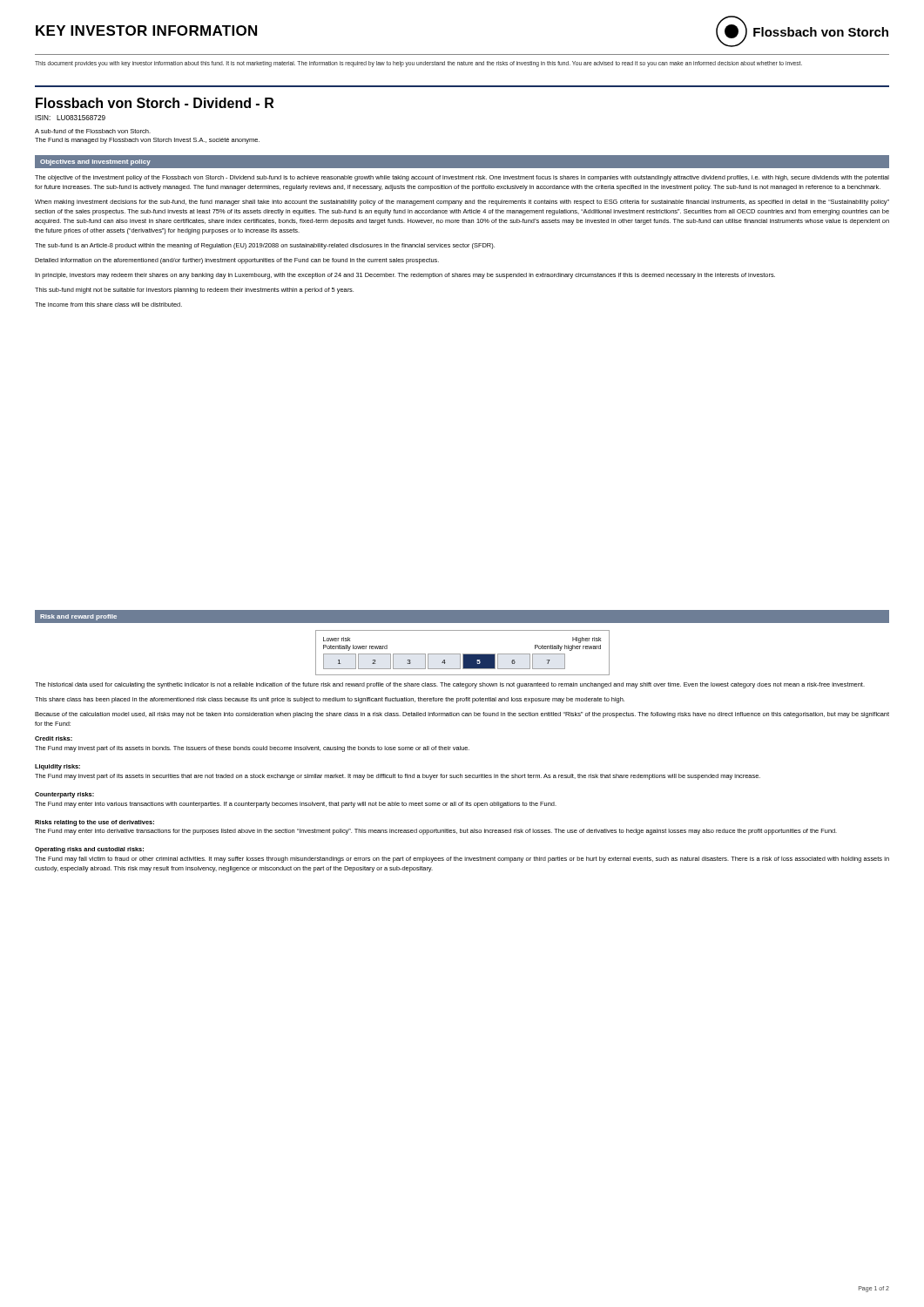Viewport: 924px width, 1307px height.
Task: Where is the passage that starts "Operating risks and custodial"?
Action: [462, 859]
